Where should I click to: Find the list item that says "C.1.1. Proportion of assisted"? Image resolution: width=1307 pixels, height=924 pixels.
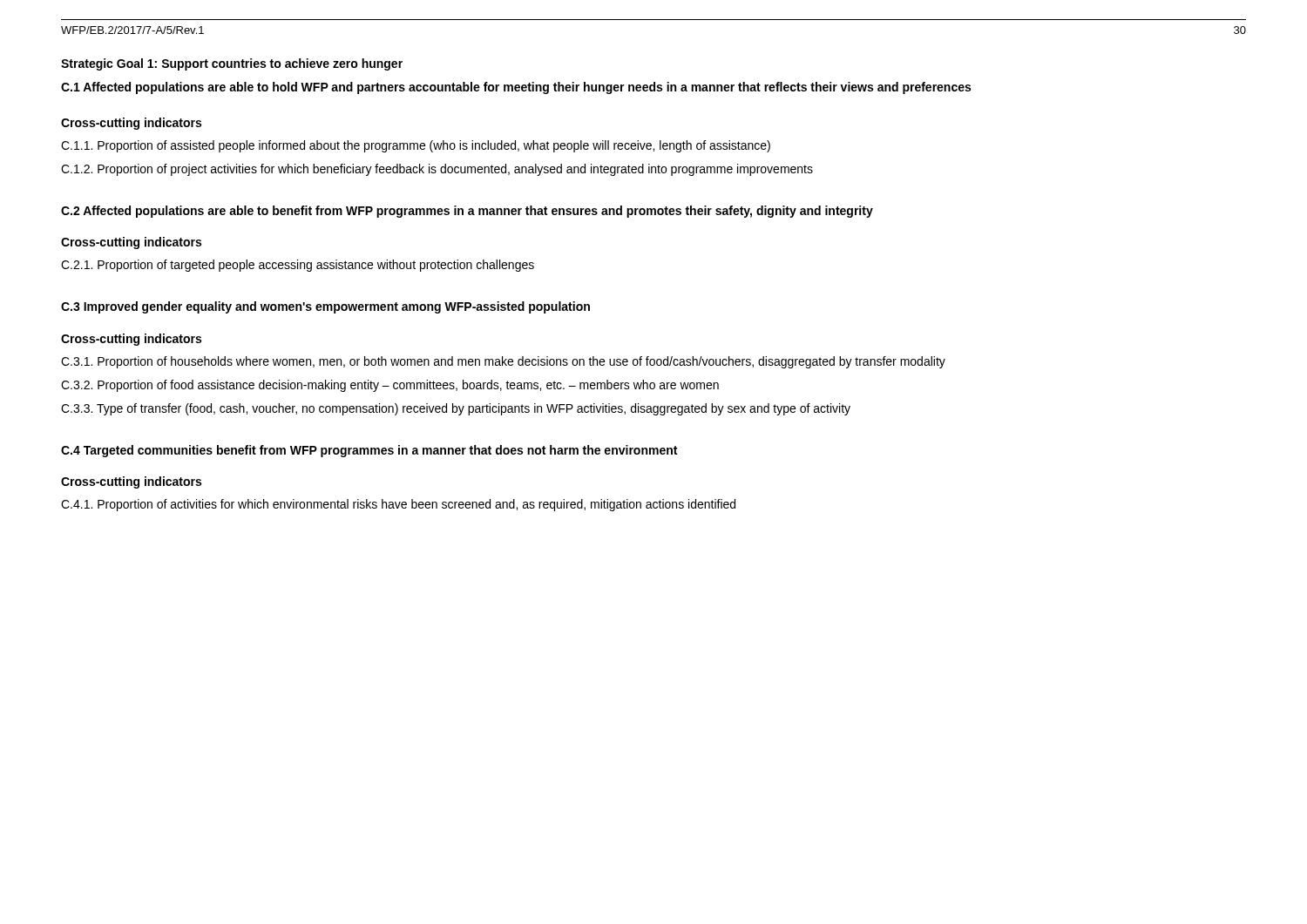(416, 145)
